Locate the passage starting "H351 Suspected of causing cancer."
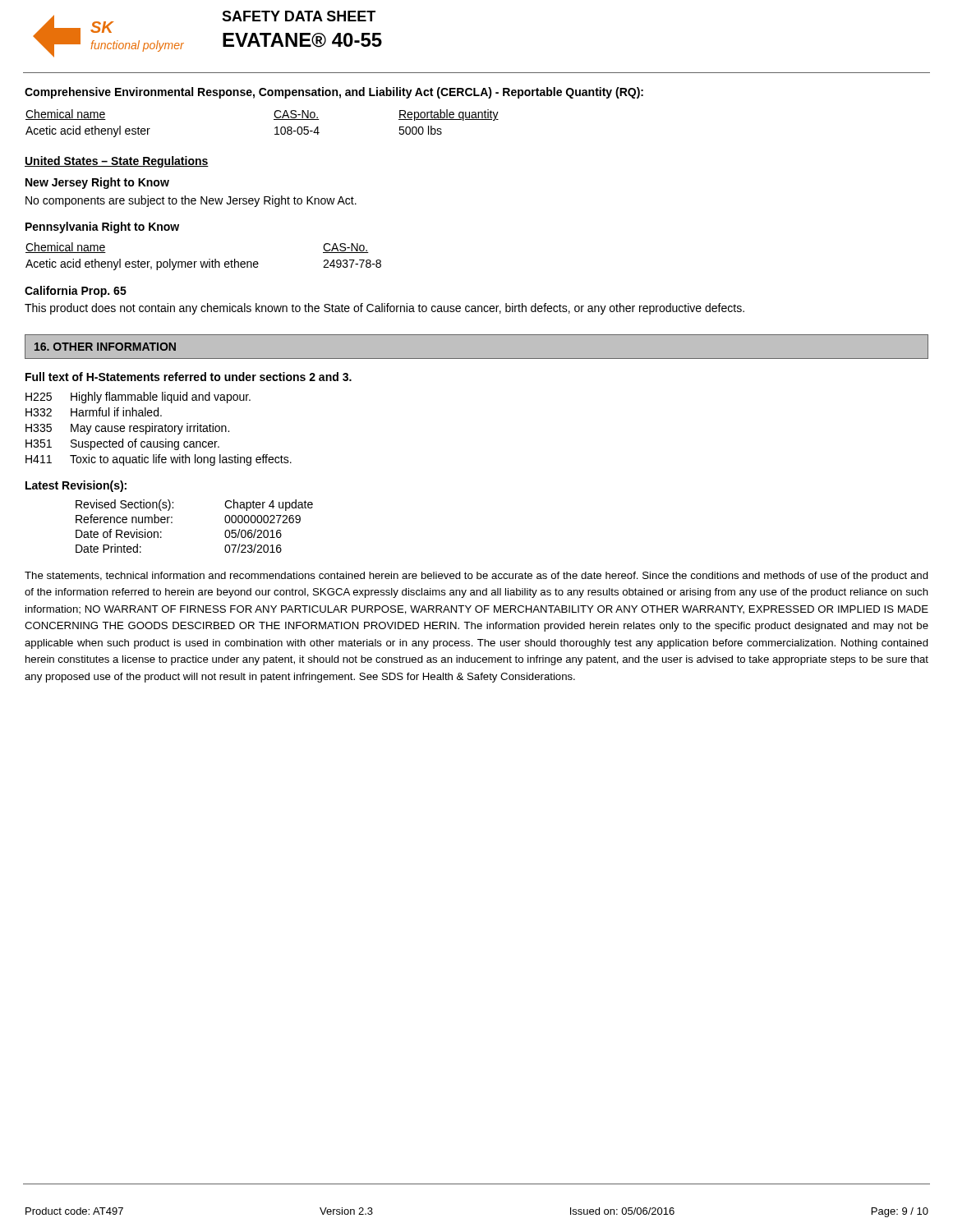The image size is (953, 1232). 122,444
